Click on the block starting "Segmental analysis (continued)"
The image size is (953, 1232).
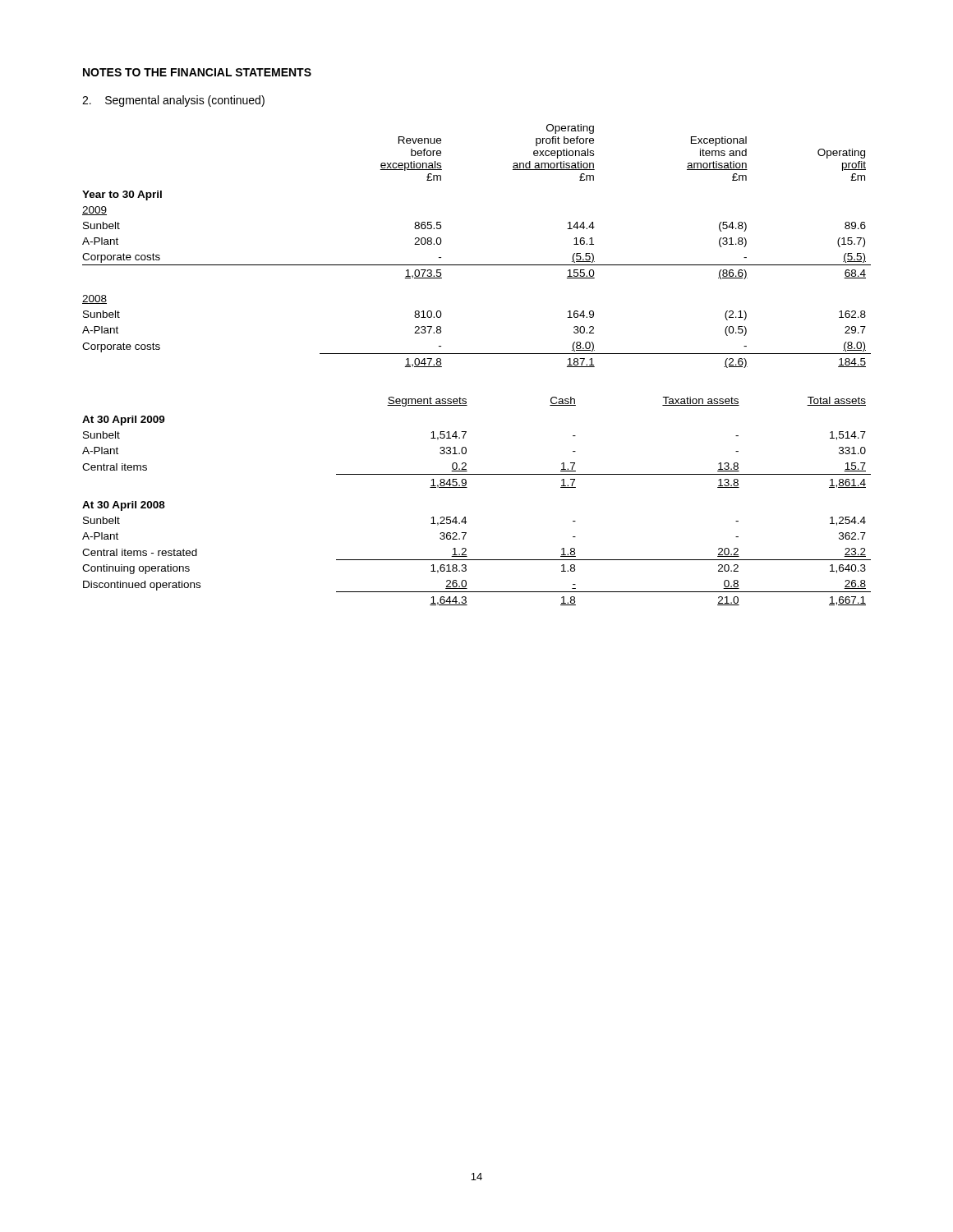point(174,100)
